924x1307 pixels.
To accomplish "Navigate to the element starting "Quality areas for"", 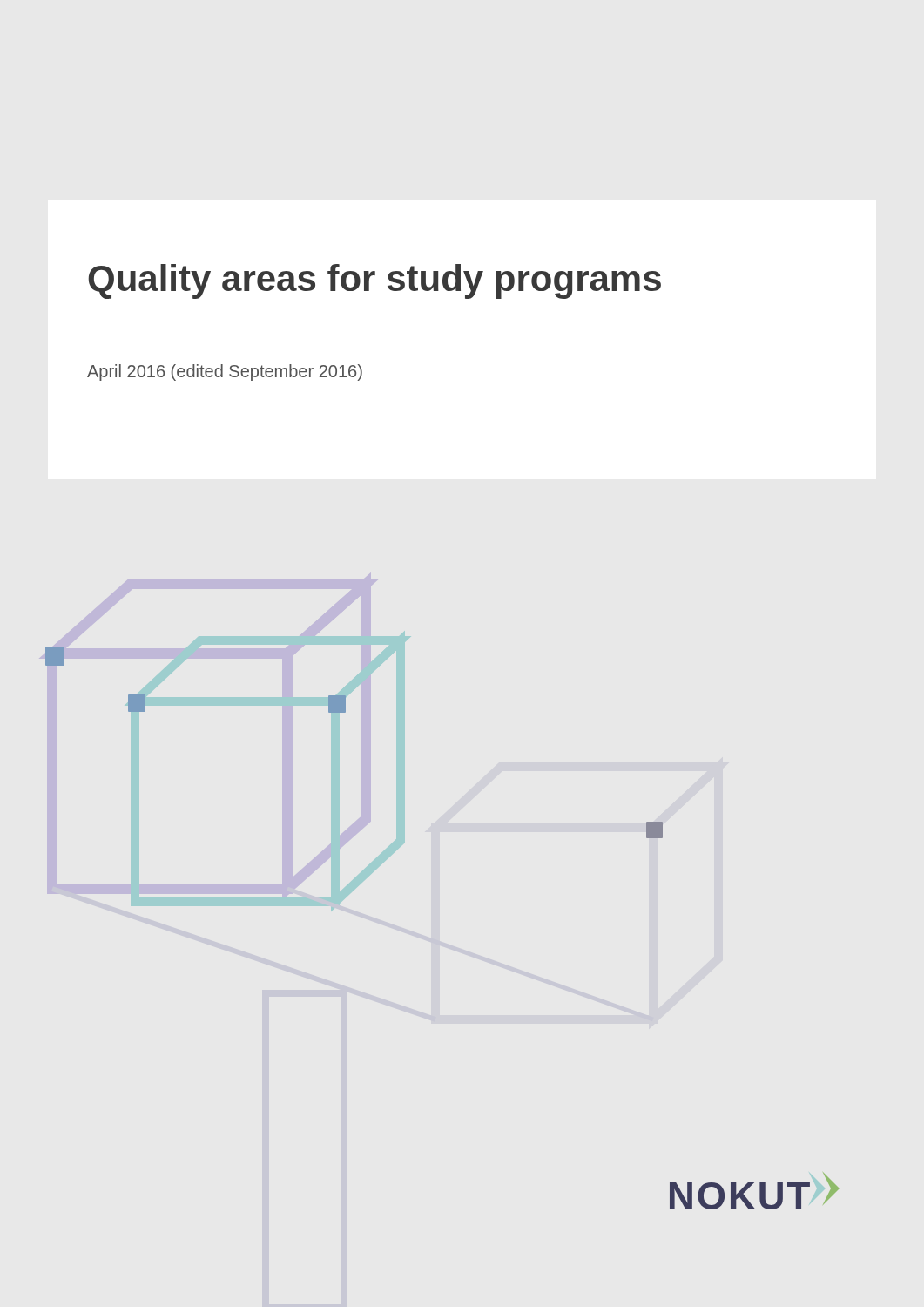I will pyautogui.click(x=375, y=278).
